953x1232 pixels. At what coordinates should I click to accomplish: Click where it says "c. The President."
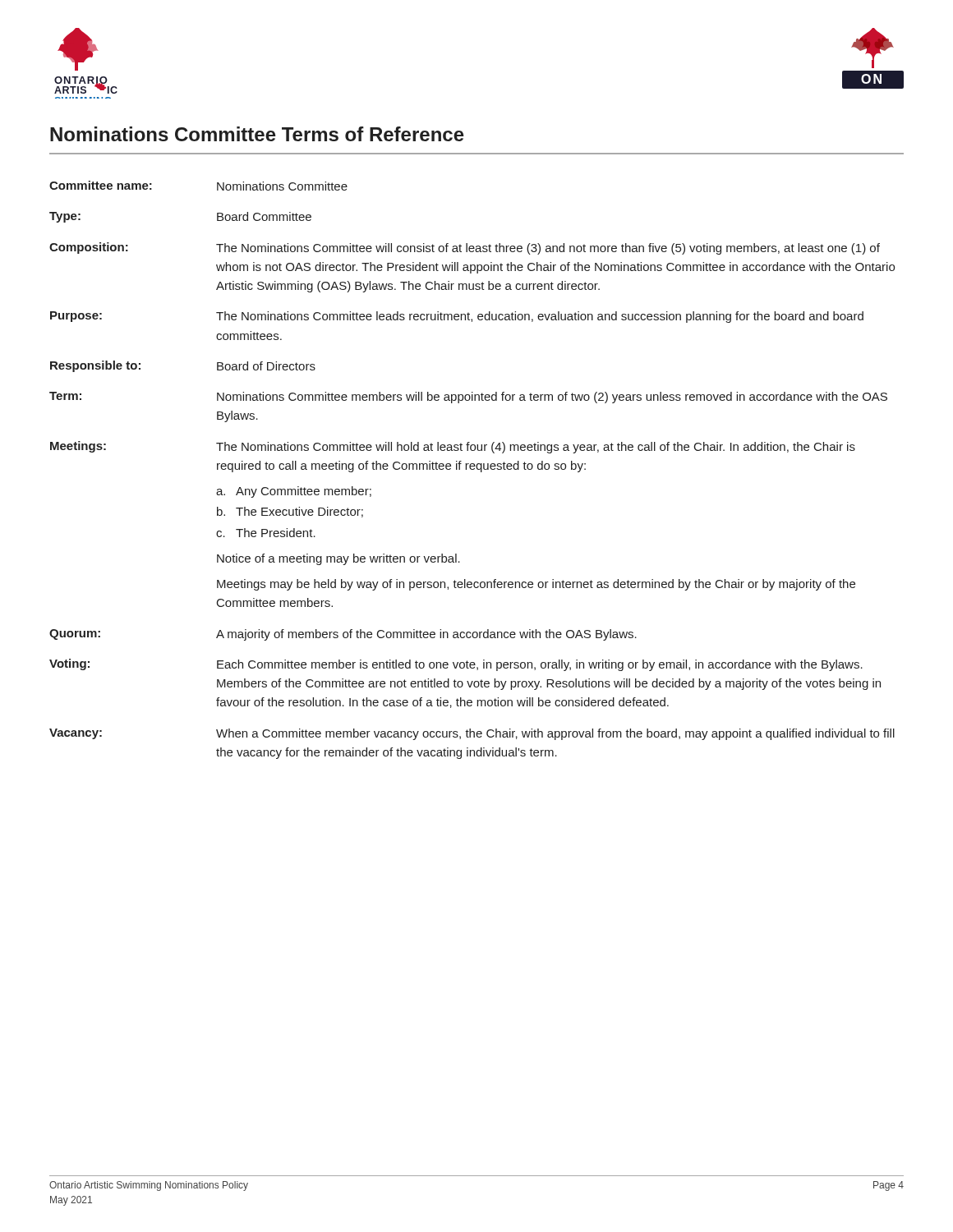[x=266, y=533]
